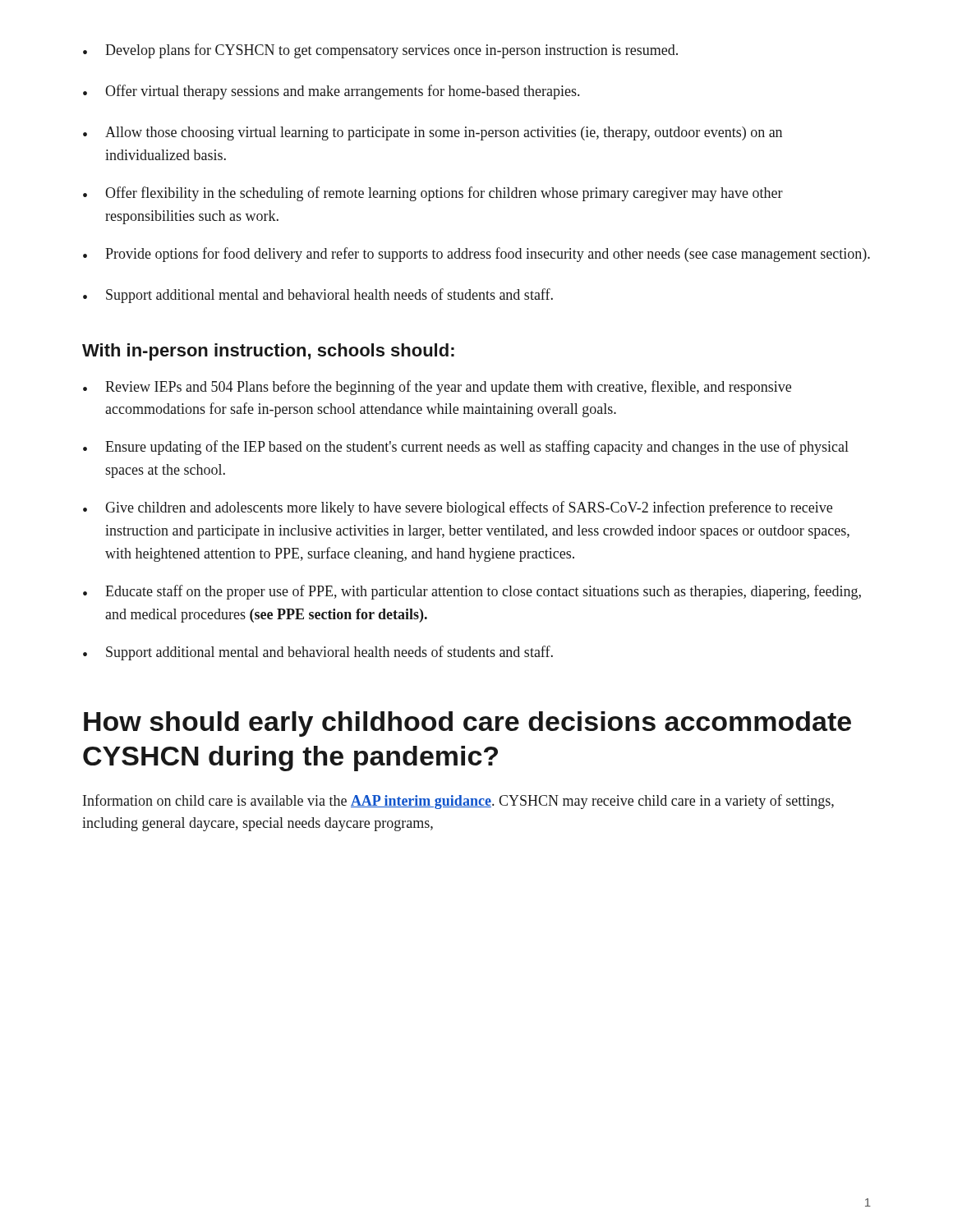Navigate to the block starting "• Offer flexibility"
The width and height of the screenshot is (953, 1232).
click(476, 205)
